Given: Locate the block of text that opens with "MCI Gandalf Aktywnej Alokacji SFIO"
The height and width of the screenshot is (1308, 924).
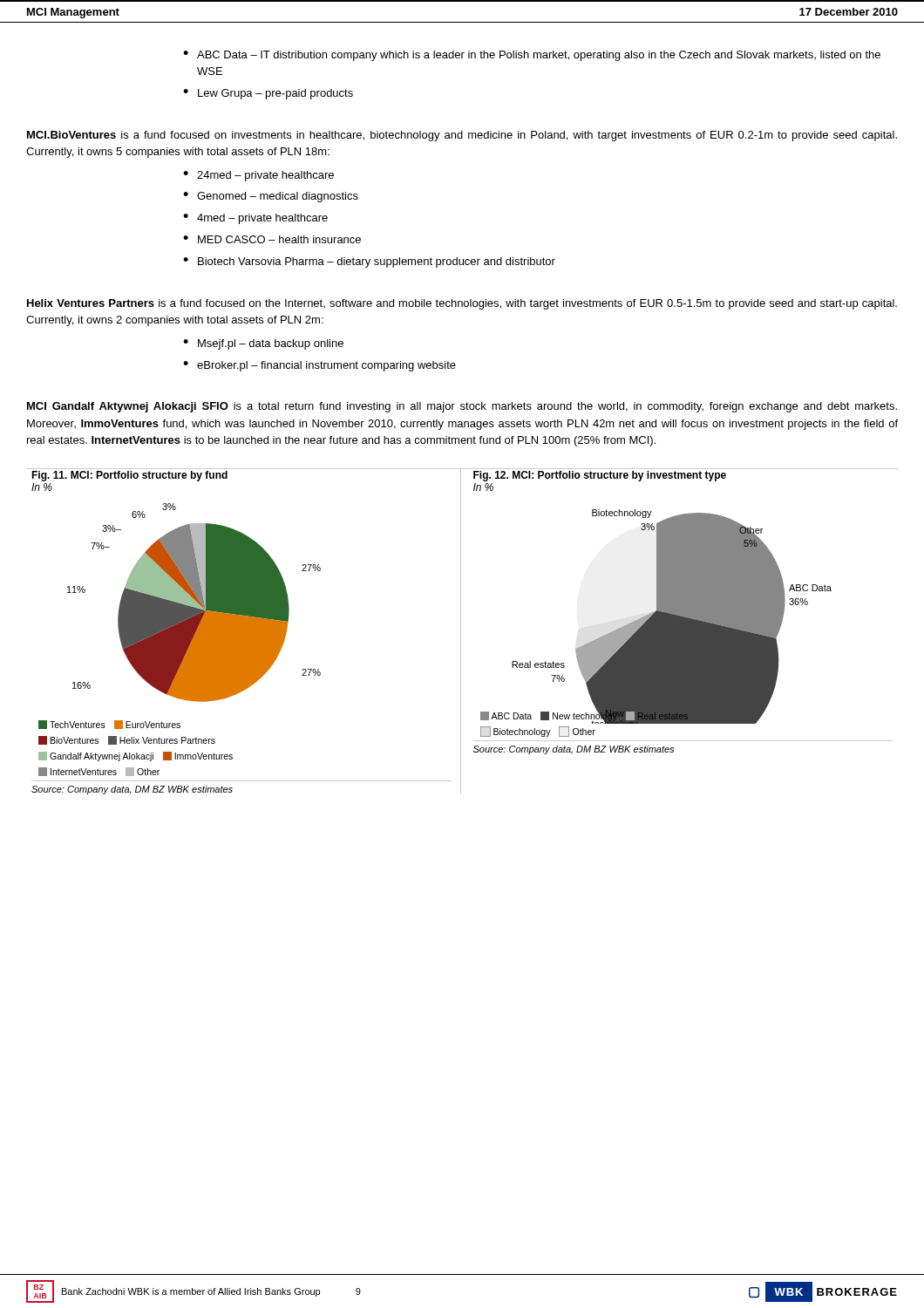Looking at the screenshot, I should click(x=462, y=423).
